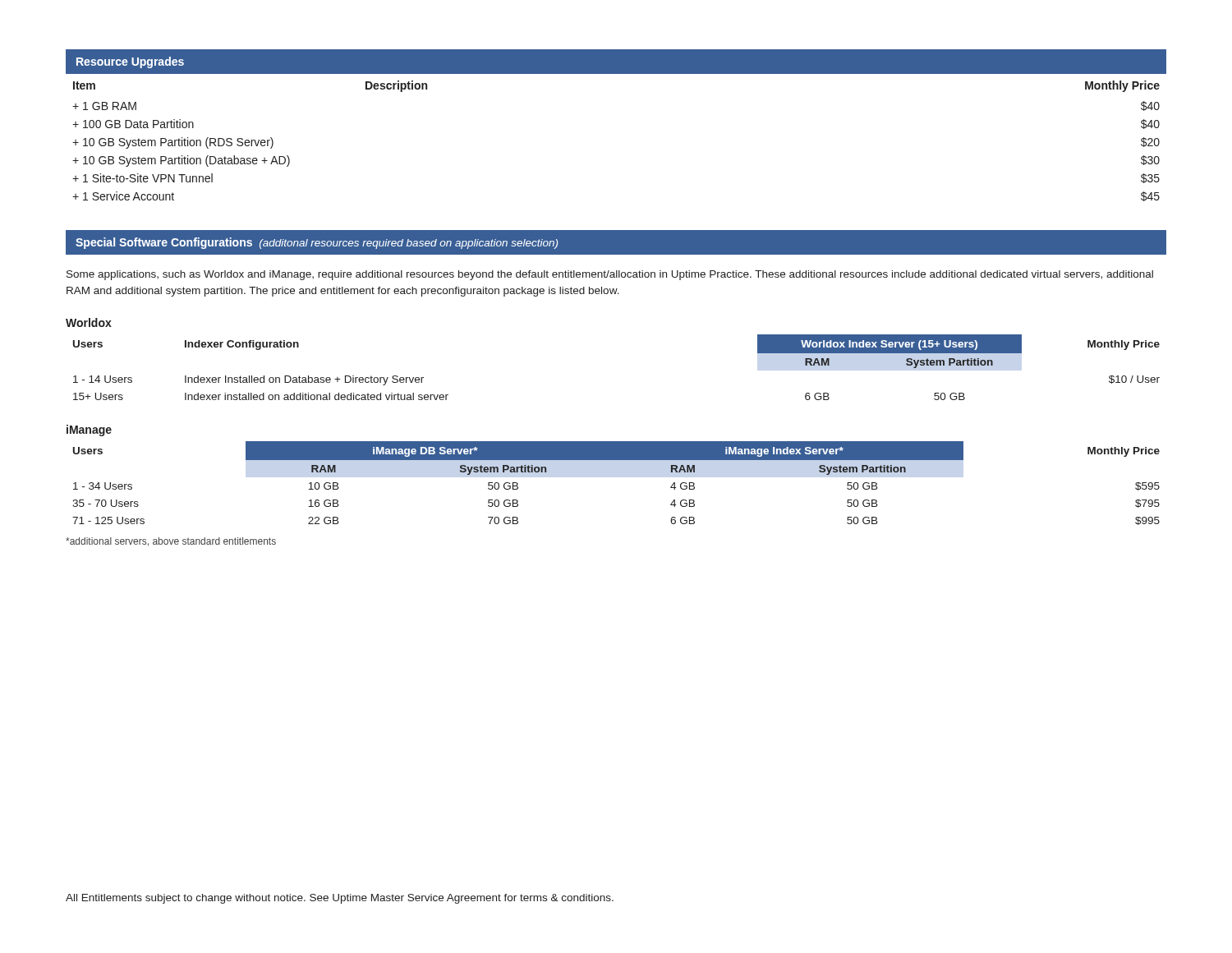
Task: Locate the table with the text "70 GB"
Action: [616, 485]
